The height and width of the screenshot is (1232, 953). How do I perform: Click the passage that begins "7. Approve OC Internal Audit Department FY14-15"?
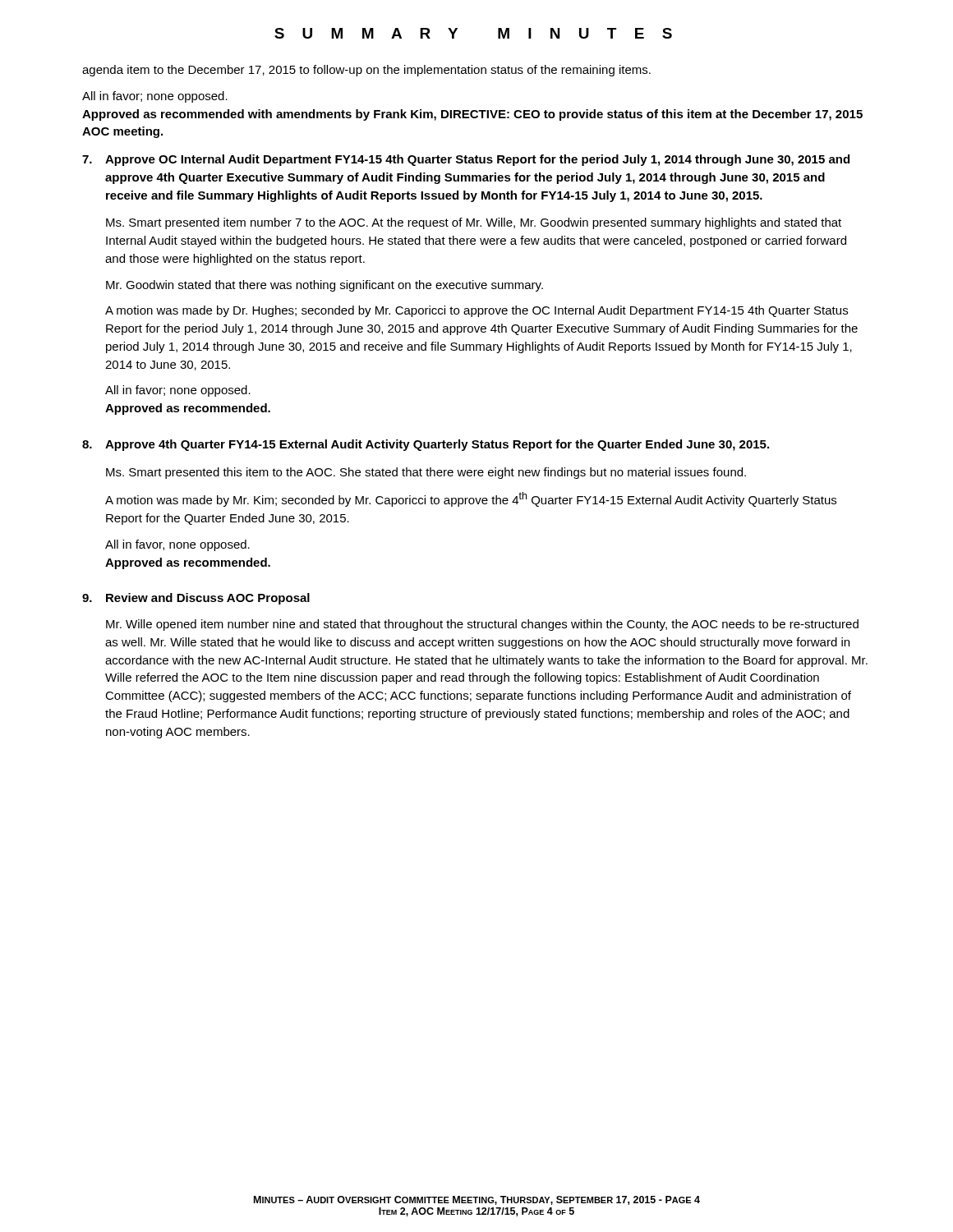(476, 177)
